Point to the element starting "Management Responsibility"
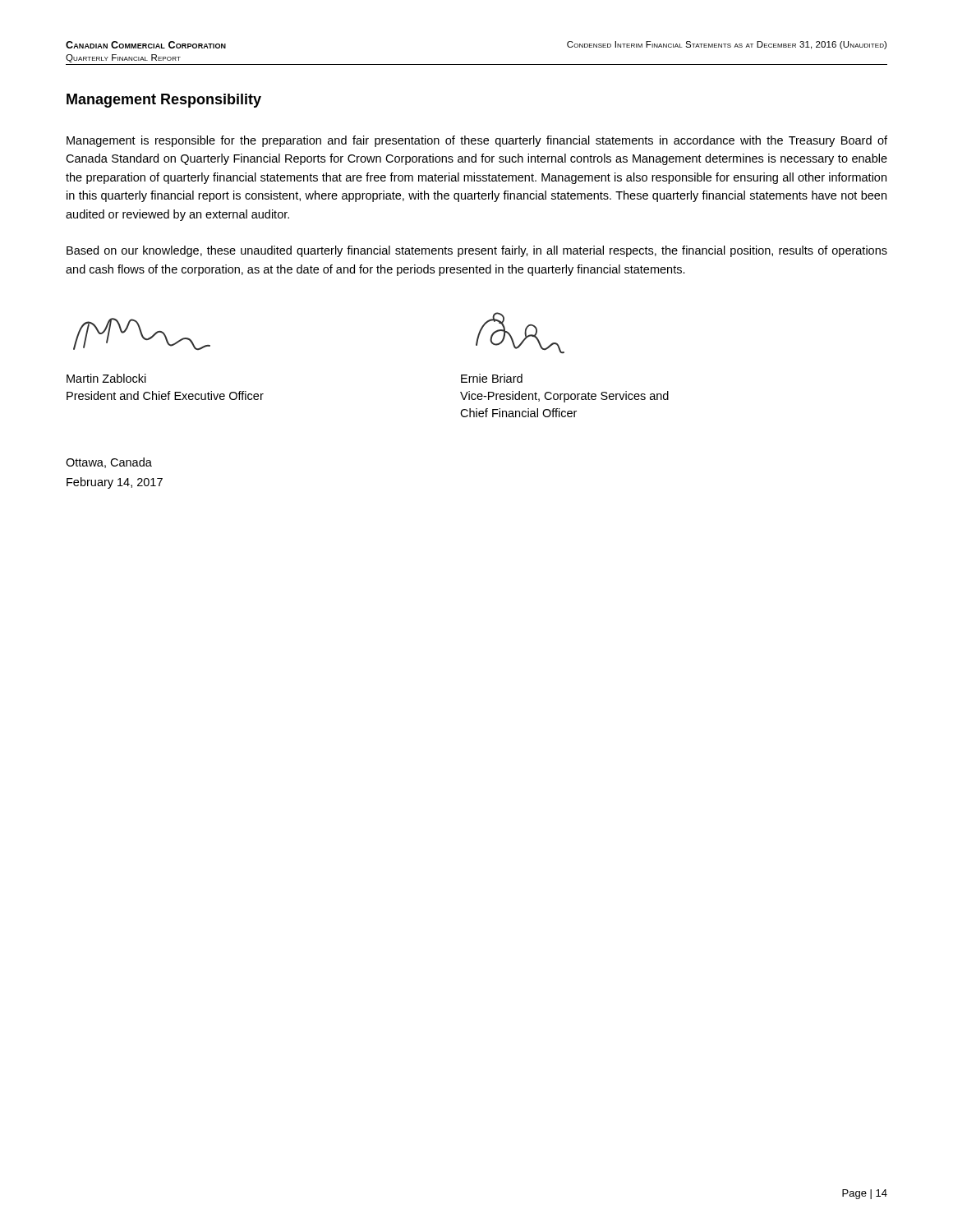The height and width of the screenshot is (1232, 953). click(164, 101)
